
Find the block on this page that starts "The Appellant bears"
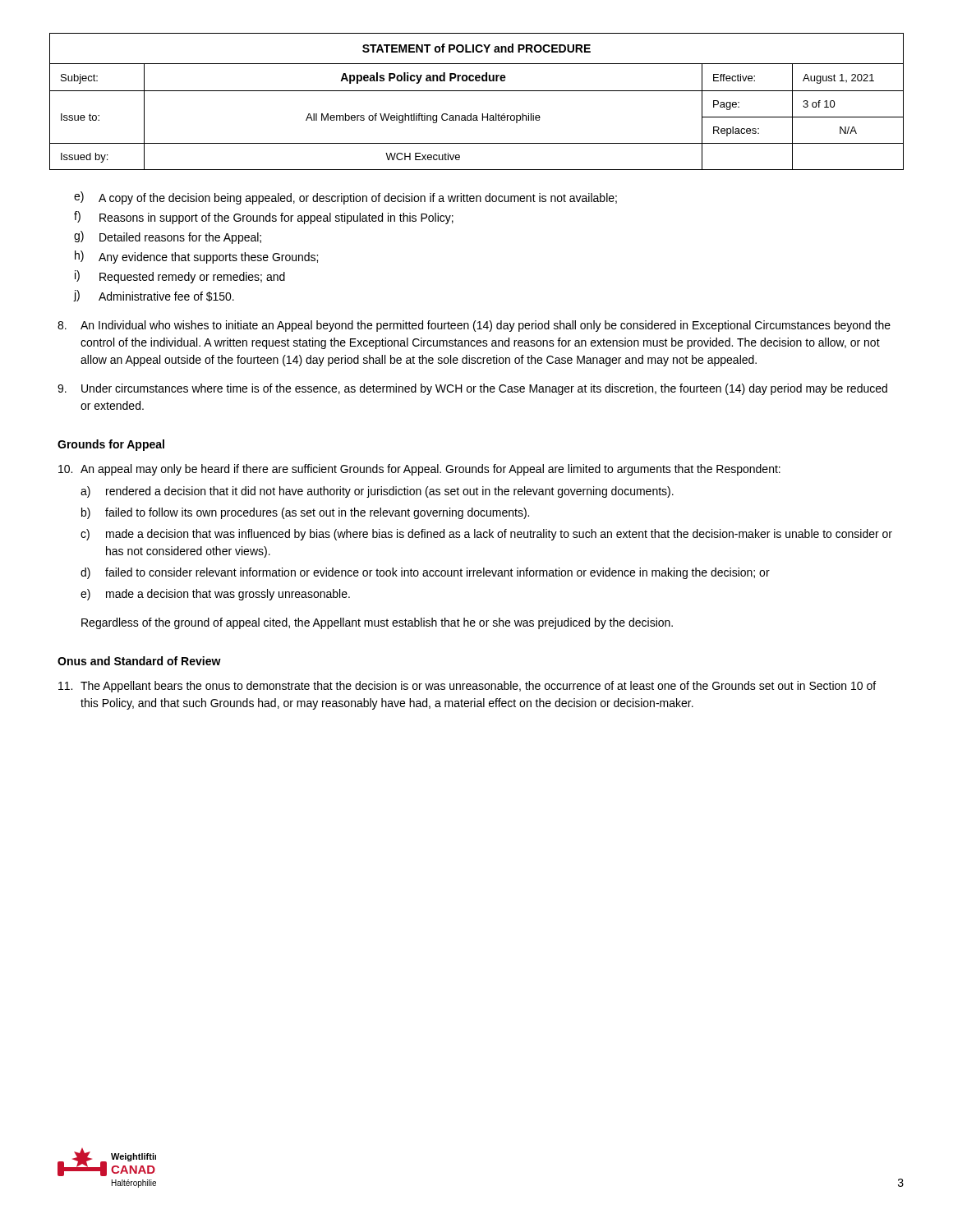click(x=476, y=695)
